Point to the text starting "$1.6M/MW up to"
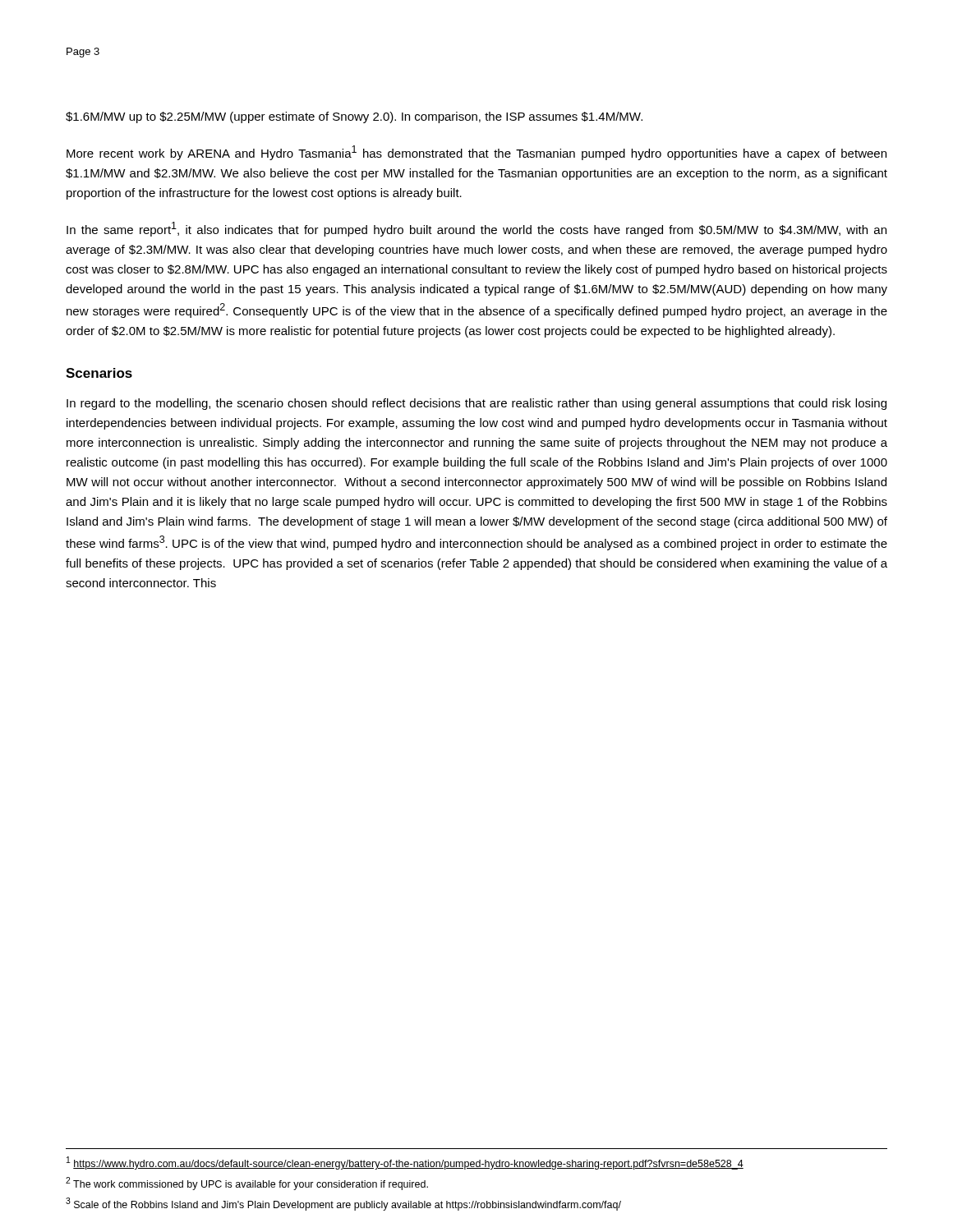953x1232 pixels. click(355, 116)
